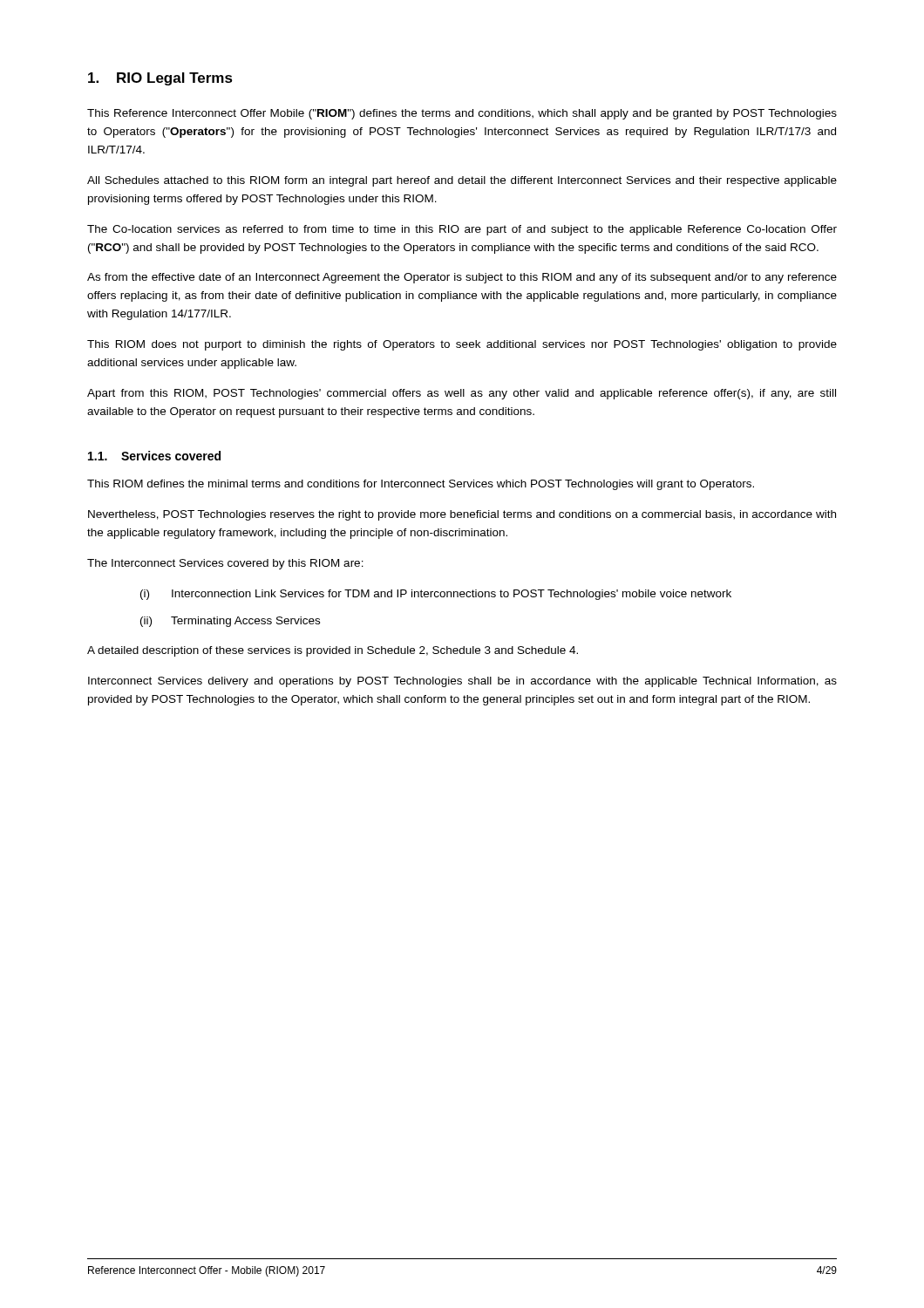The height and width of the screenshot is (1308, 924).
Task: Locate the block of text that opens with "The Co-location services"
Action: click(x=462, y=239)
